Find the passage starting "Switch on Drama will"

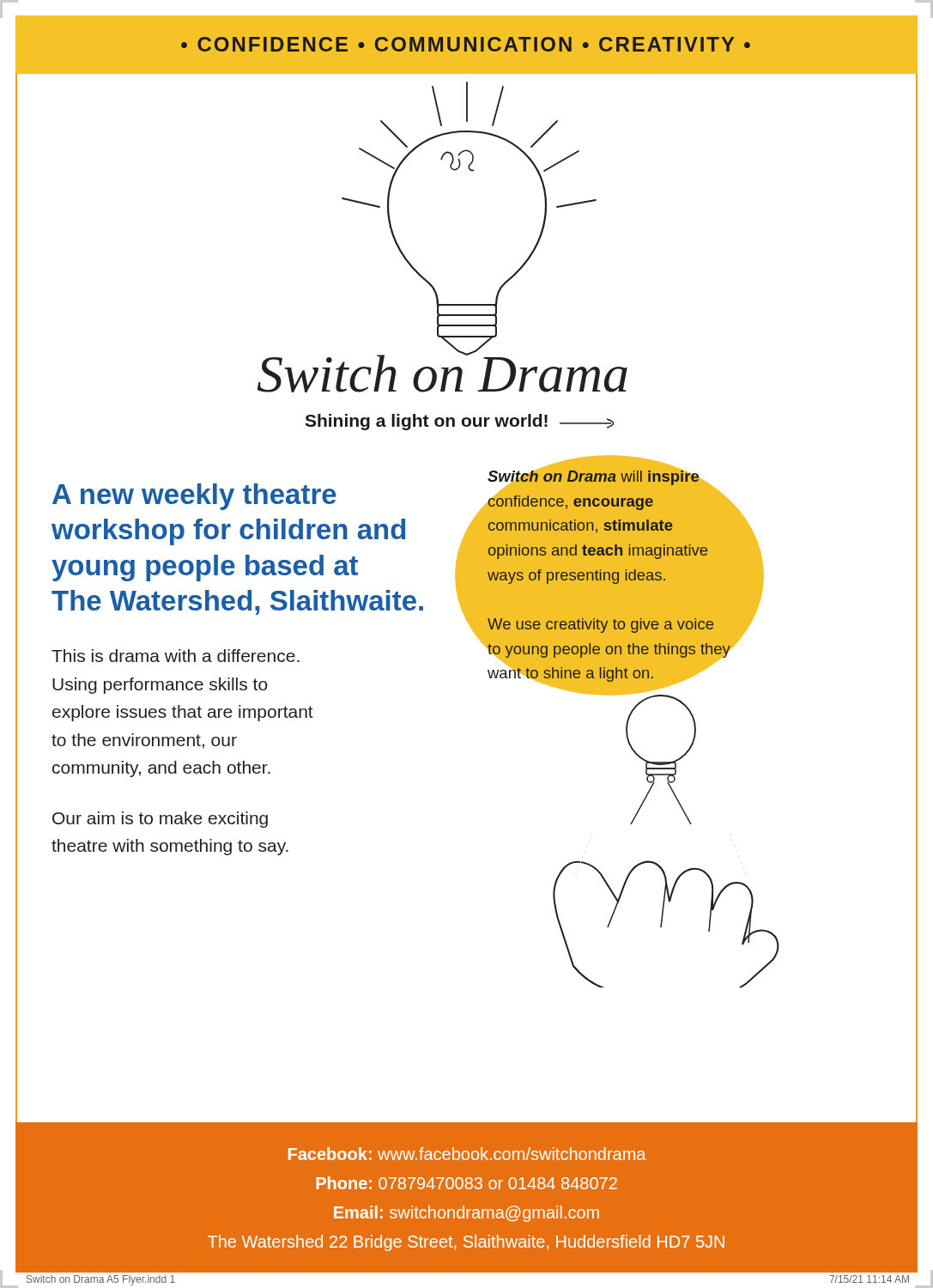point(609,575)
